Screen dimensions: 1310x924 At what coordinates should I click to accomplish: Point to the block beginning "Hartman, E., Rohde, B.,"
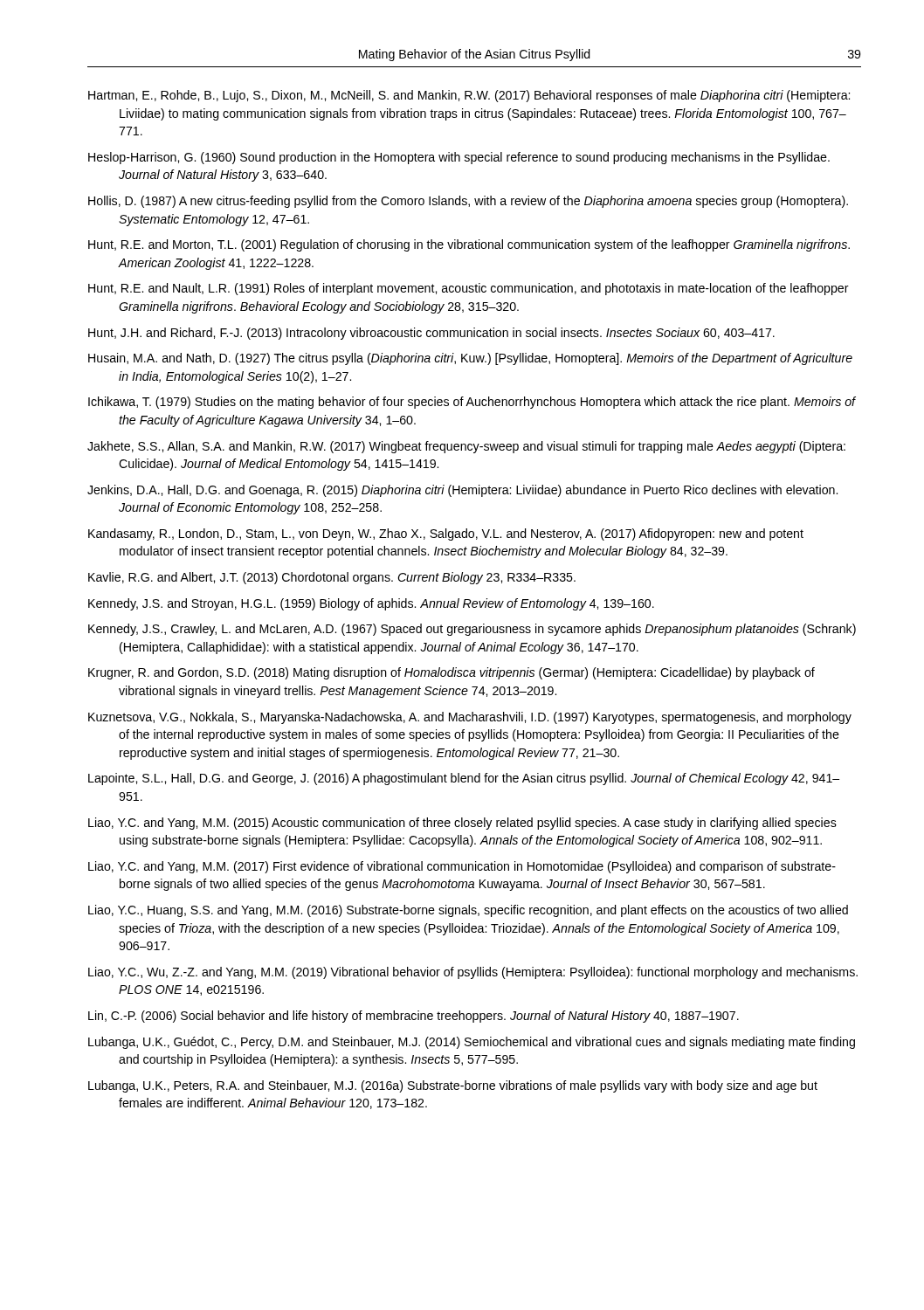(x=469, y=113)
